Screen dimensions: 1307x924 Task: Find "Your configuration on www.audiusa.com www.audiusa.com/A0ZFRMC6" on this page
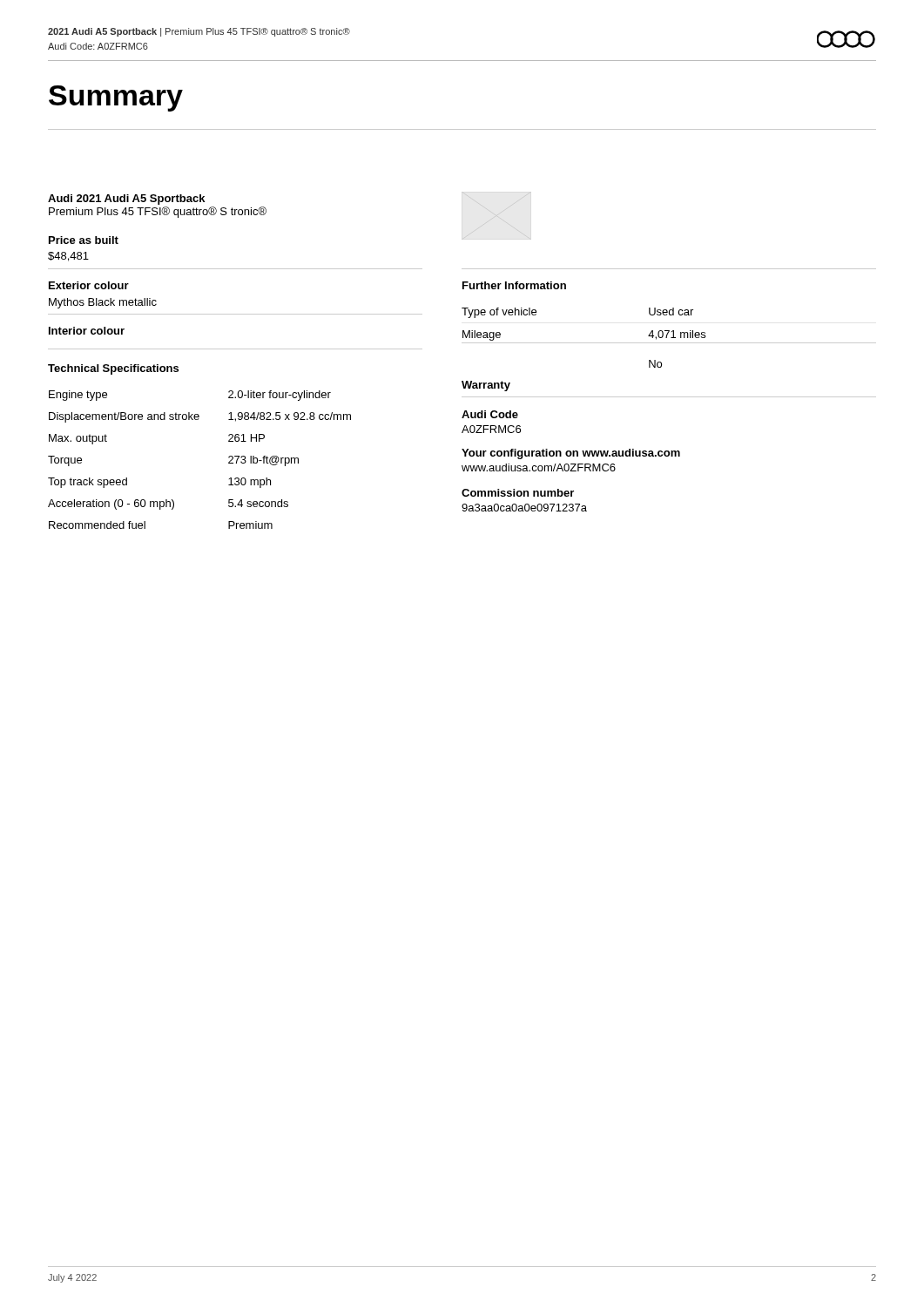tap(669, 460)
